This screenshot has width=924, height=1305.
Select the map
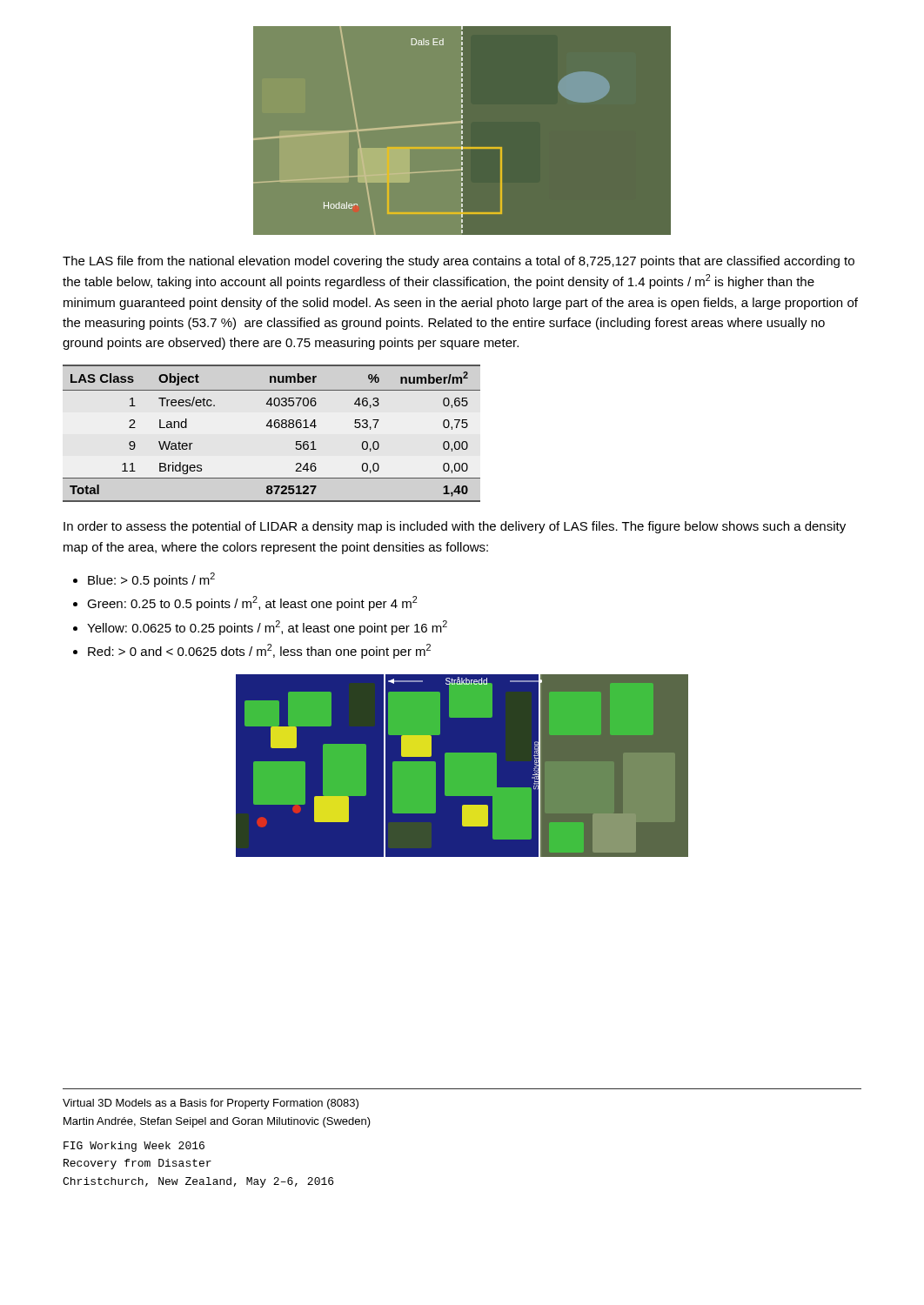tap(462, 765)
